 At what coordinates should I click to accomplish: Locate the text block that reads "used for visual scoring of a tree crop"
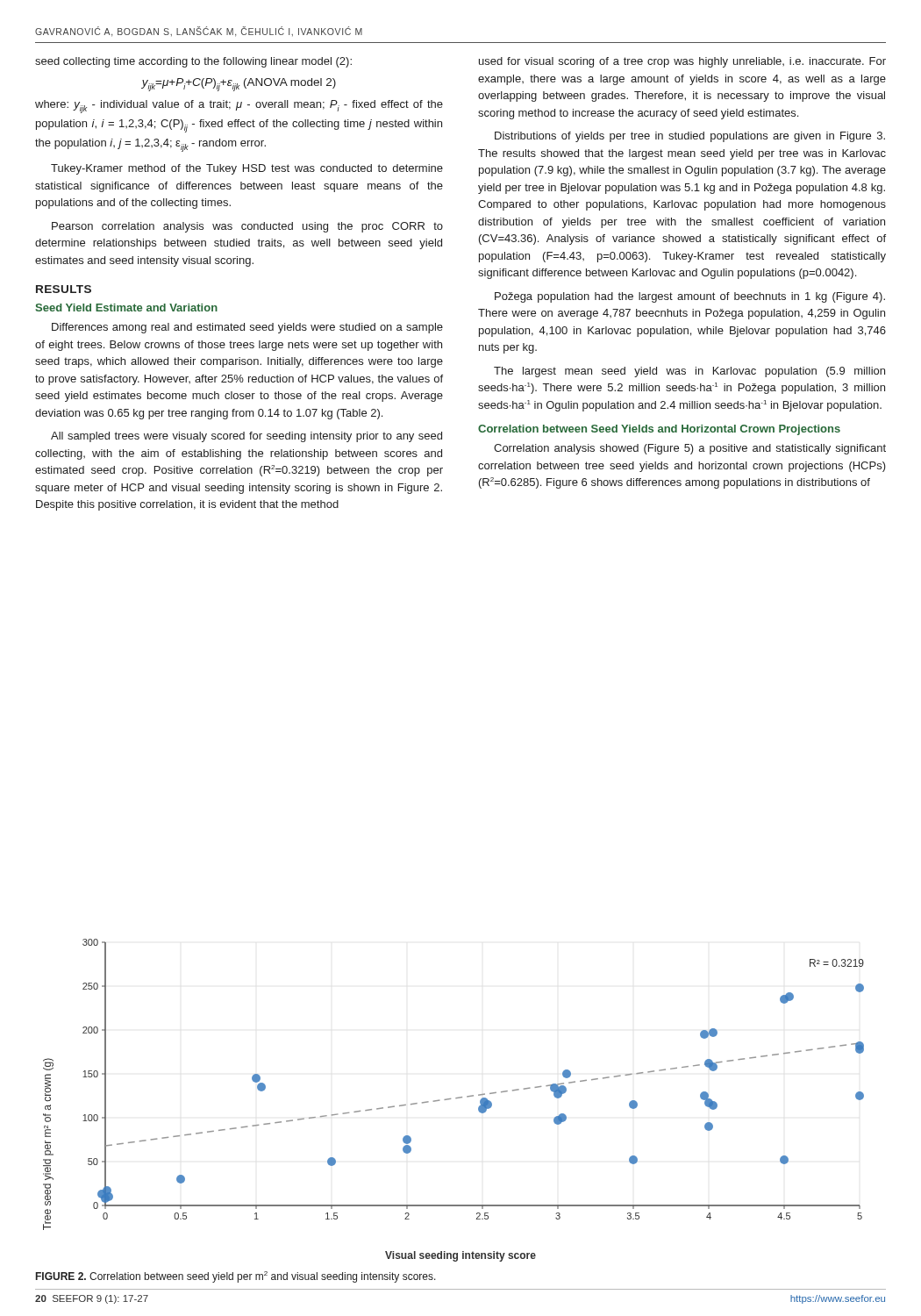(682, 87)
